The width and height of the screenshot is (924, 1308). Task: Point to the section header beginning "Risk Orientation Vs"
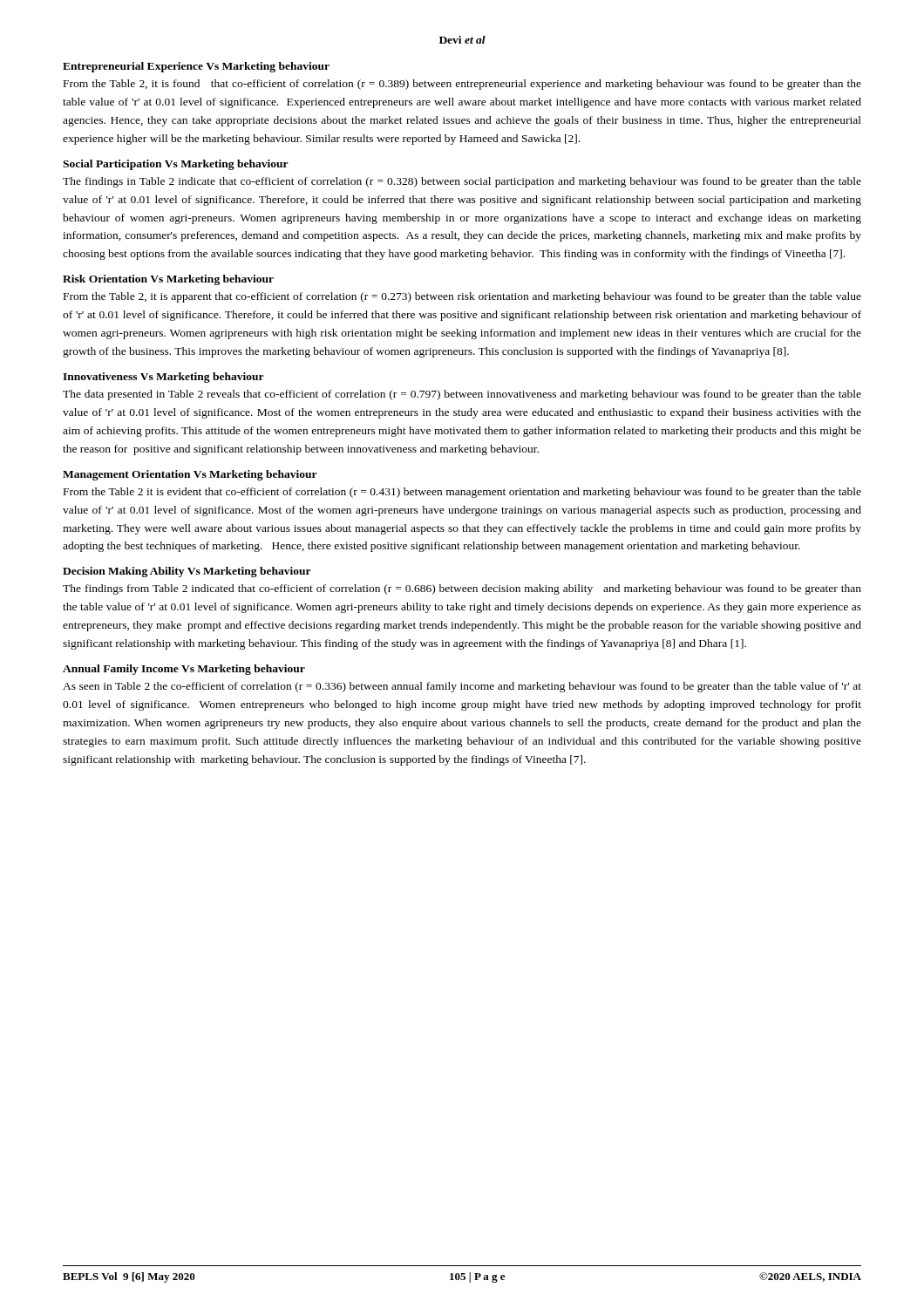click(x=168, y=279)
